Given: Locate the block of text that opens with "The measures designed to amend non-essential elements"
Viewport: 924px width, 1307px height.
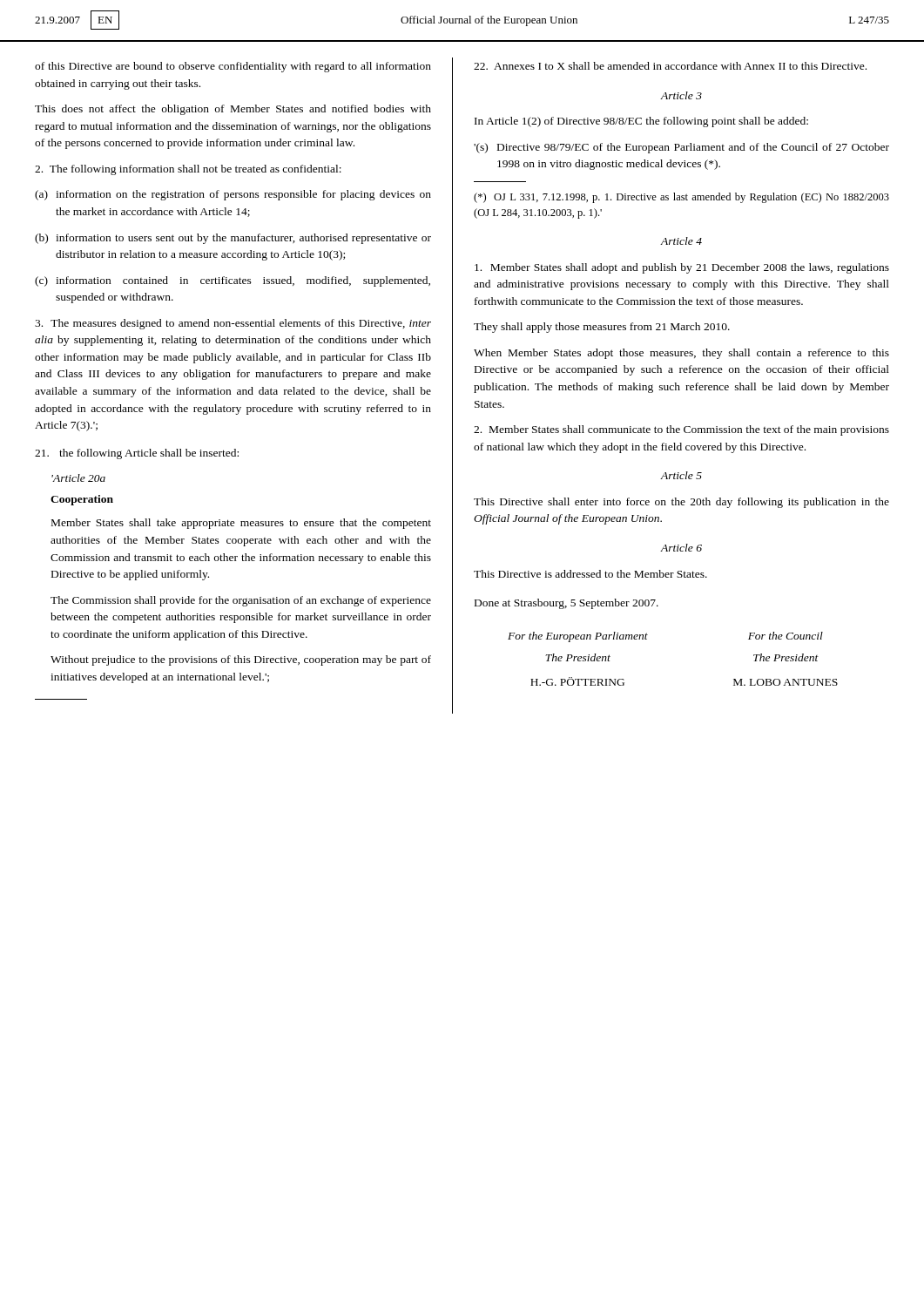Looking at the screenshot, I should point(233,374).
